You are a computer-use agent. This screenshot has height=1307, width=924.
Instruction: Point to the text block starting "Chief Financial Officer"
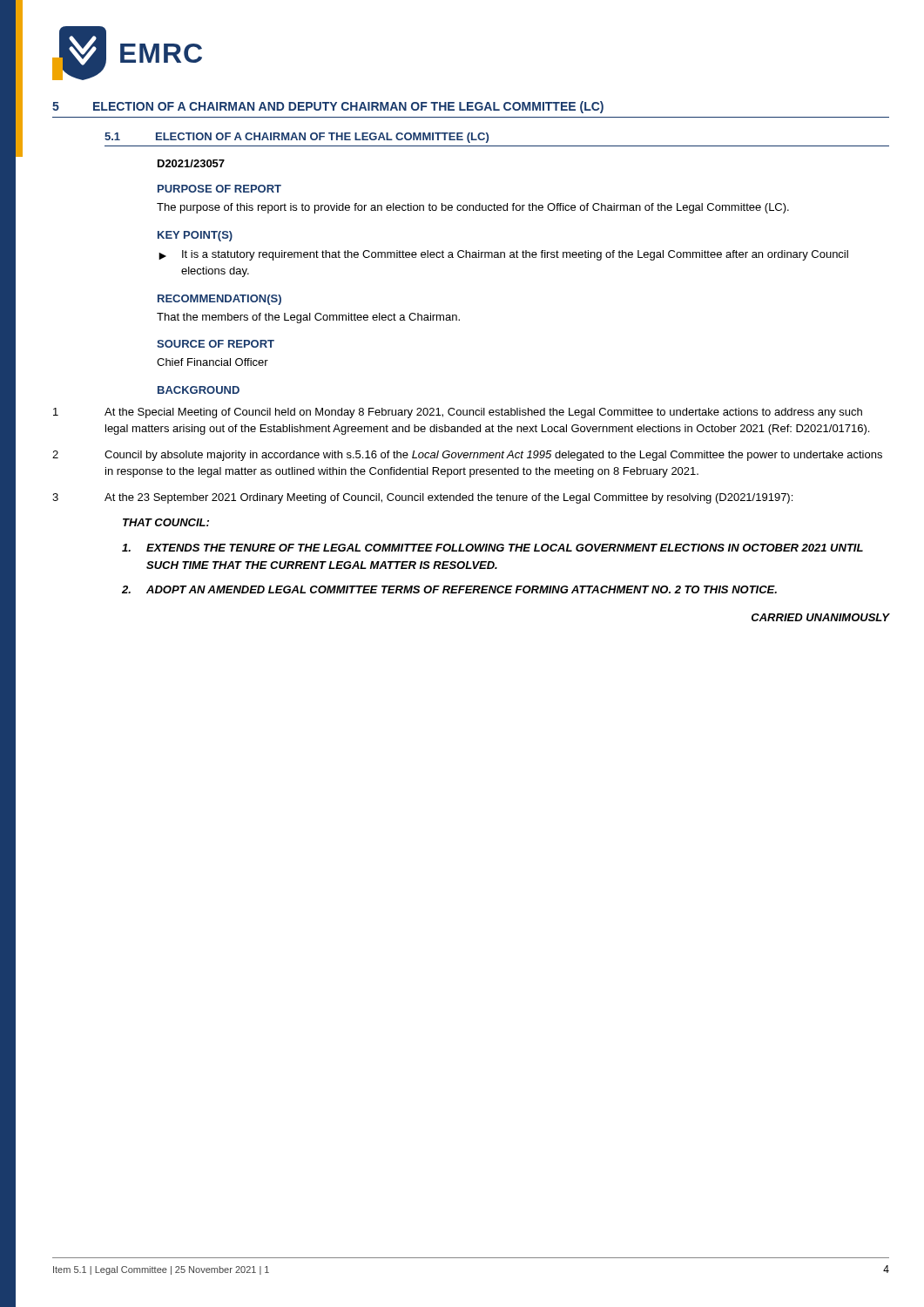pos(212,362)
